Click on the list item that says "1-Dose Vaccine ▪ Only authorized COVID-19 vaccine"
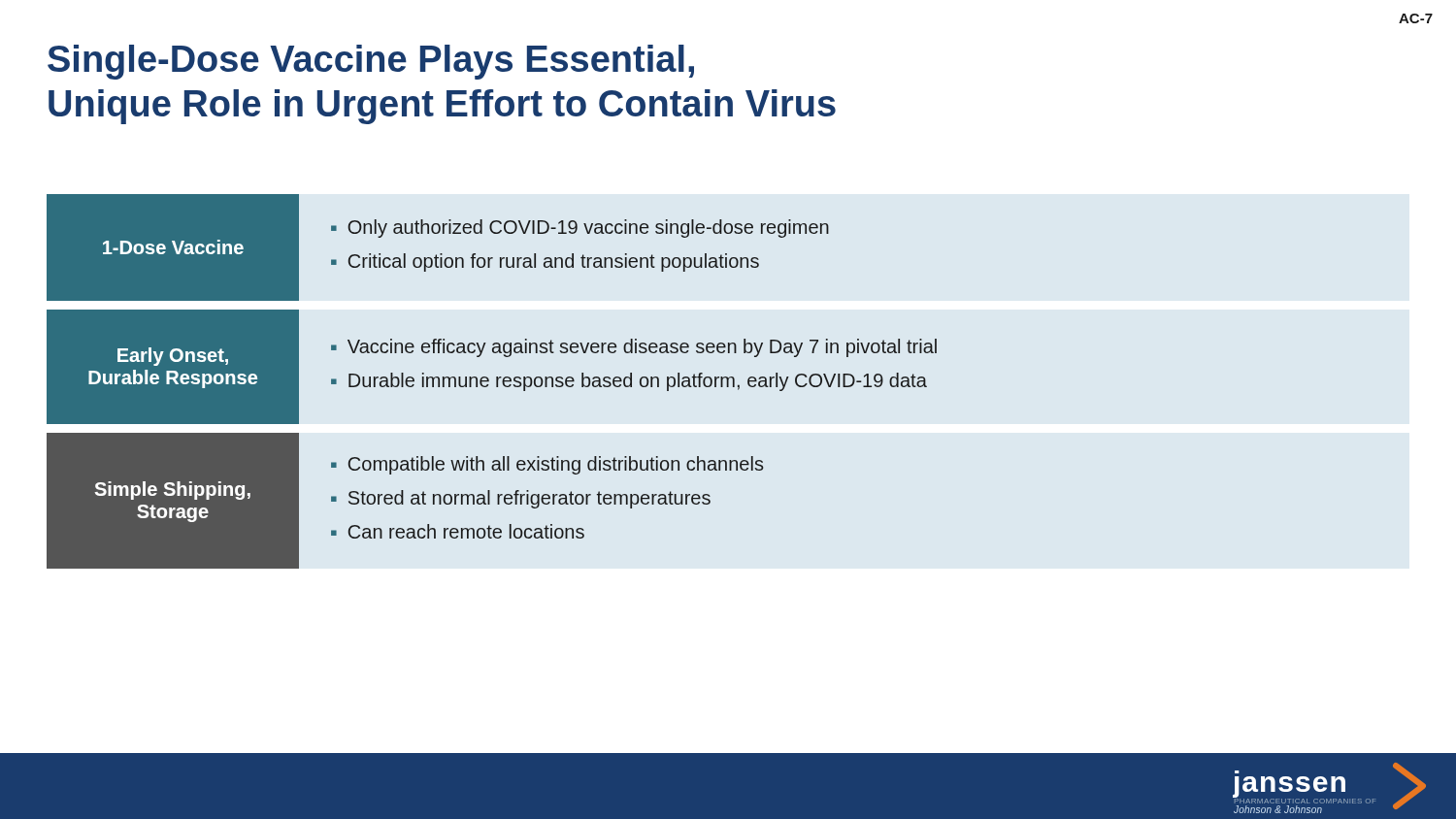This screenshot has width=1456, height=819. (x=728, y=247)
